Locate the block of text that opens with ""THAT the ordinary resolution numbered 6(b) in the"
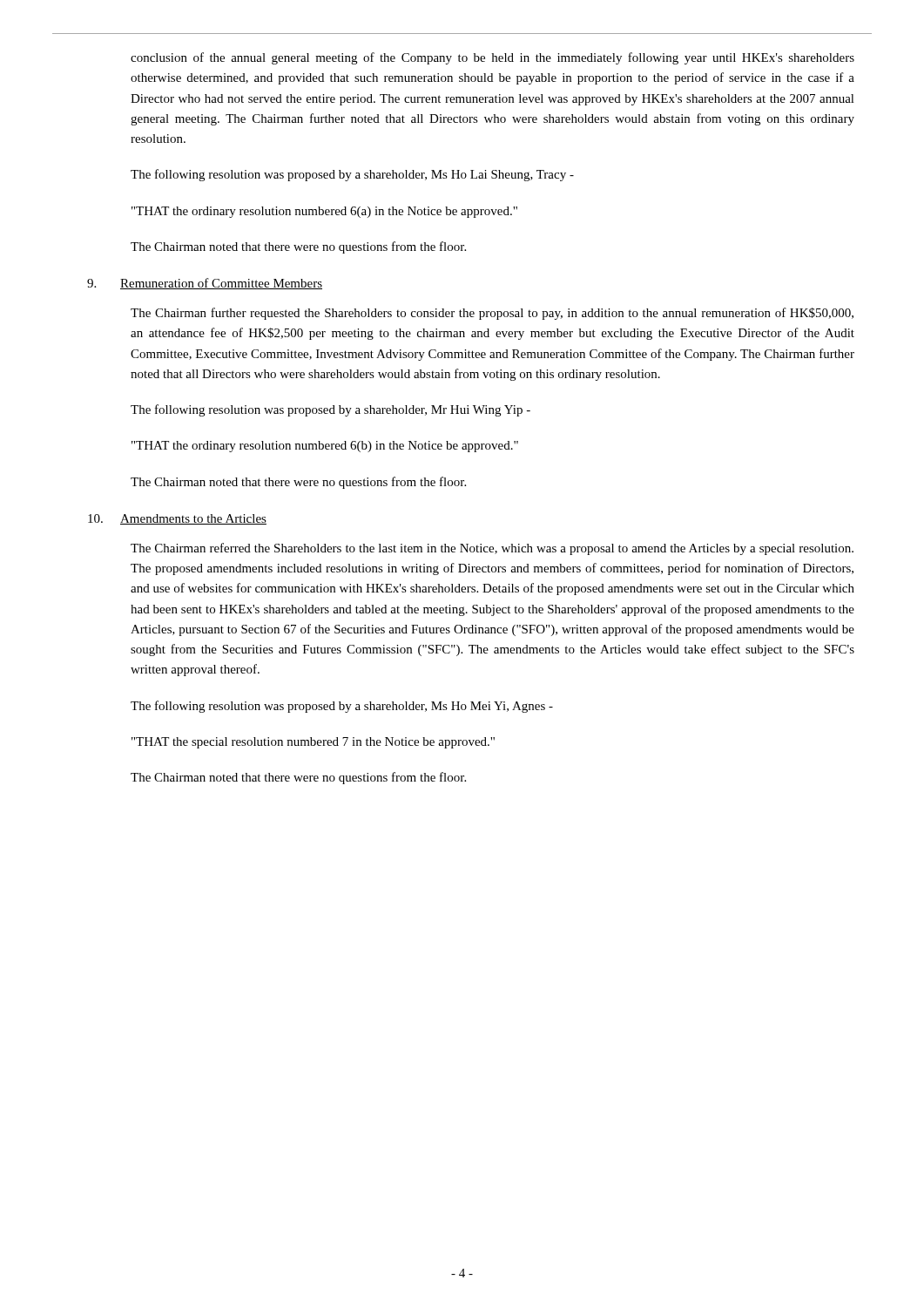 pos(325,445)
